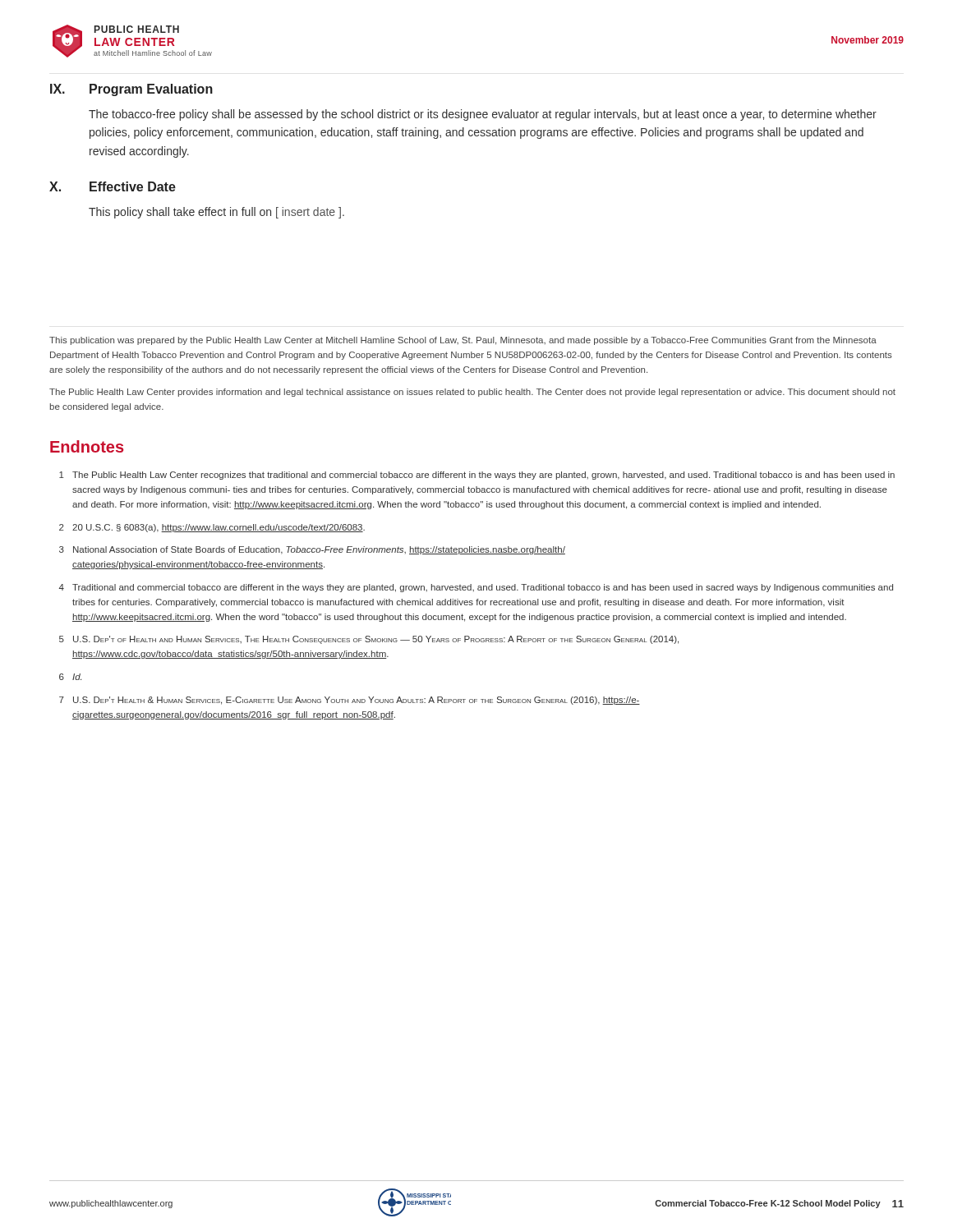The height and width of the screenshot is (1232, 953).
Task: Click the passage that begins "1 The Public Health Law Center"
Action: [476, 490]
